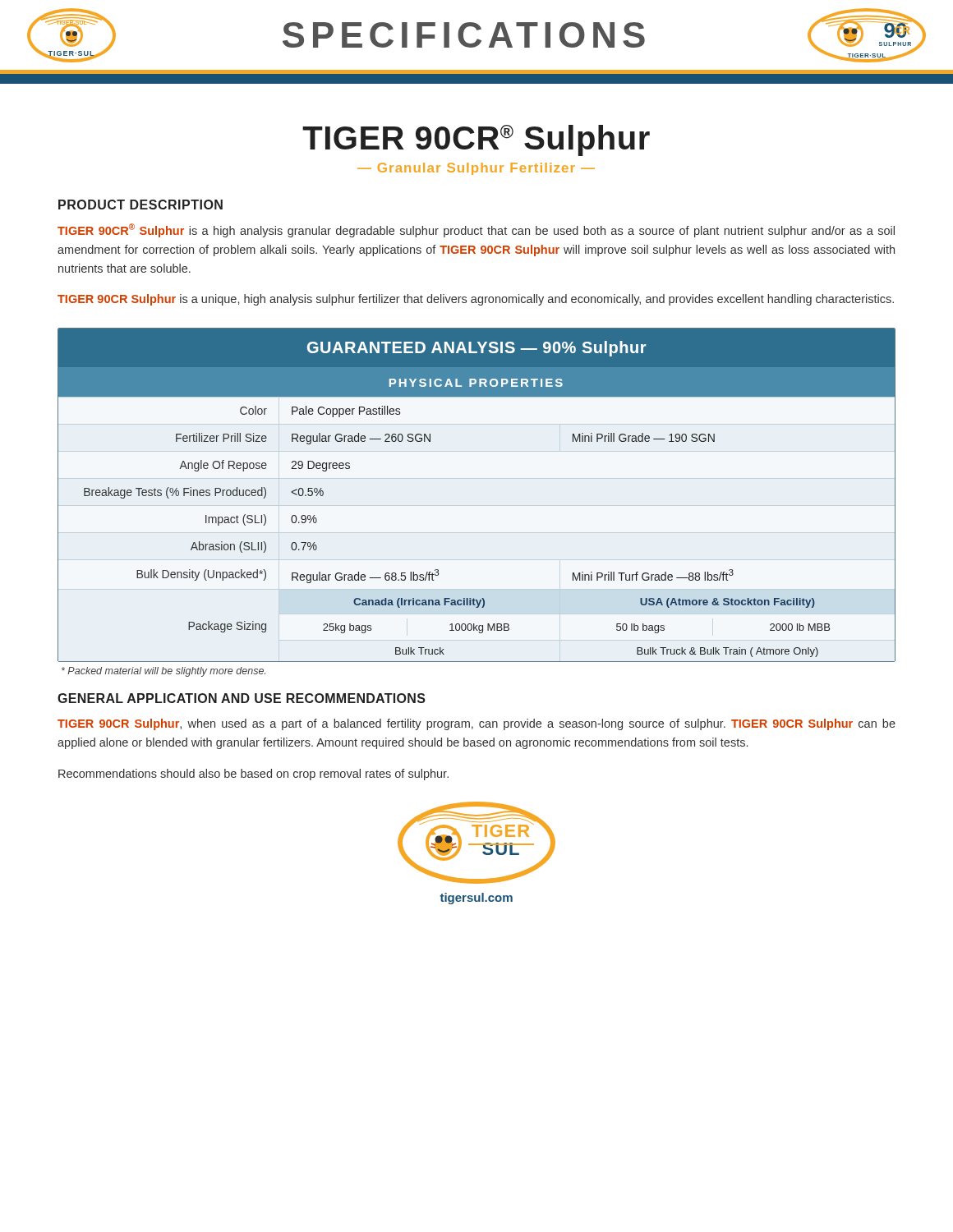Locate the text block starting "— Granular Sulphur"

(476, 168)
